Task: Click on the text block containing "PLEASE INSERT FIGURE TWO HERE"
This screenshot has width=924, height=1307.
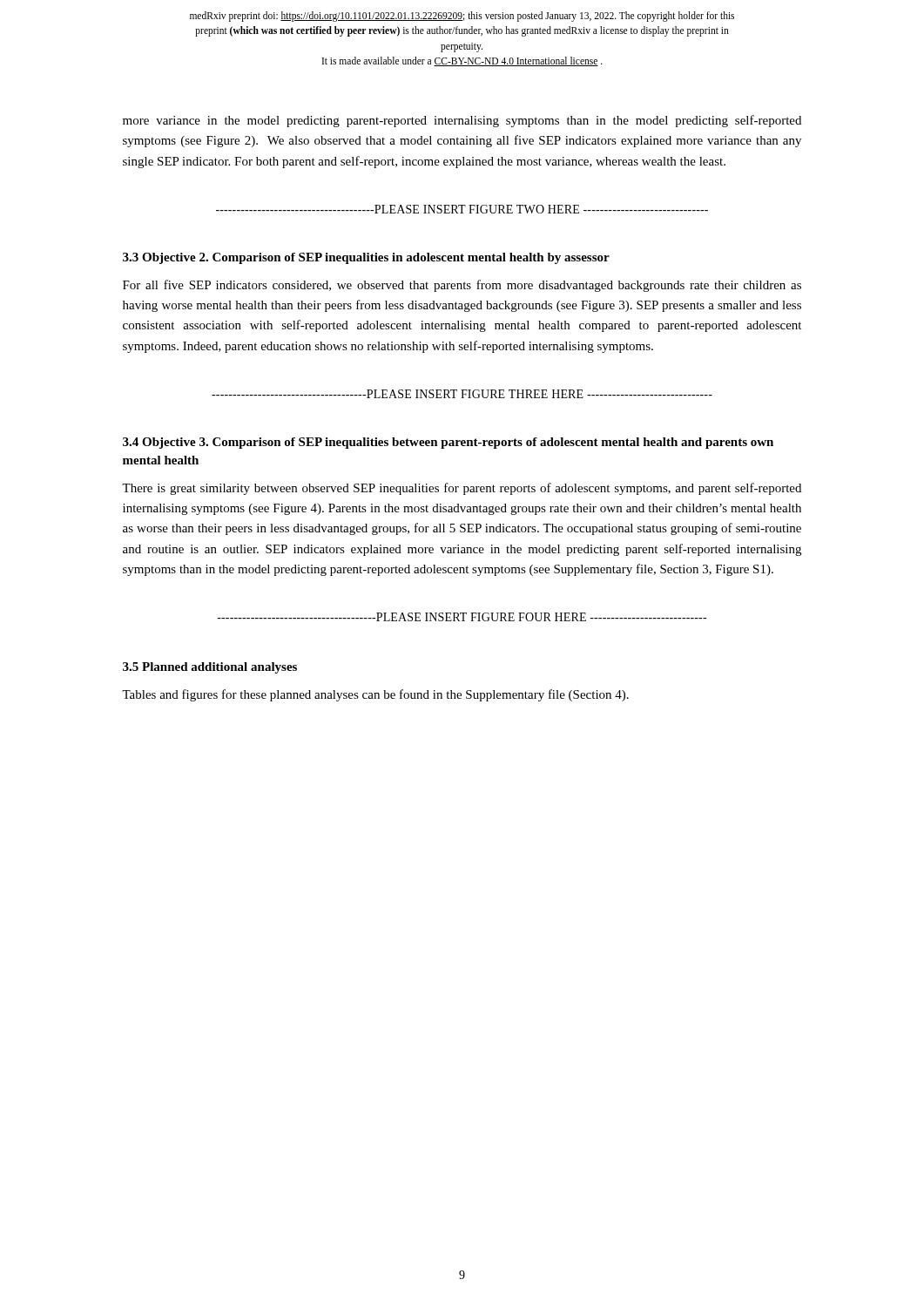Action: [462, 209]
